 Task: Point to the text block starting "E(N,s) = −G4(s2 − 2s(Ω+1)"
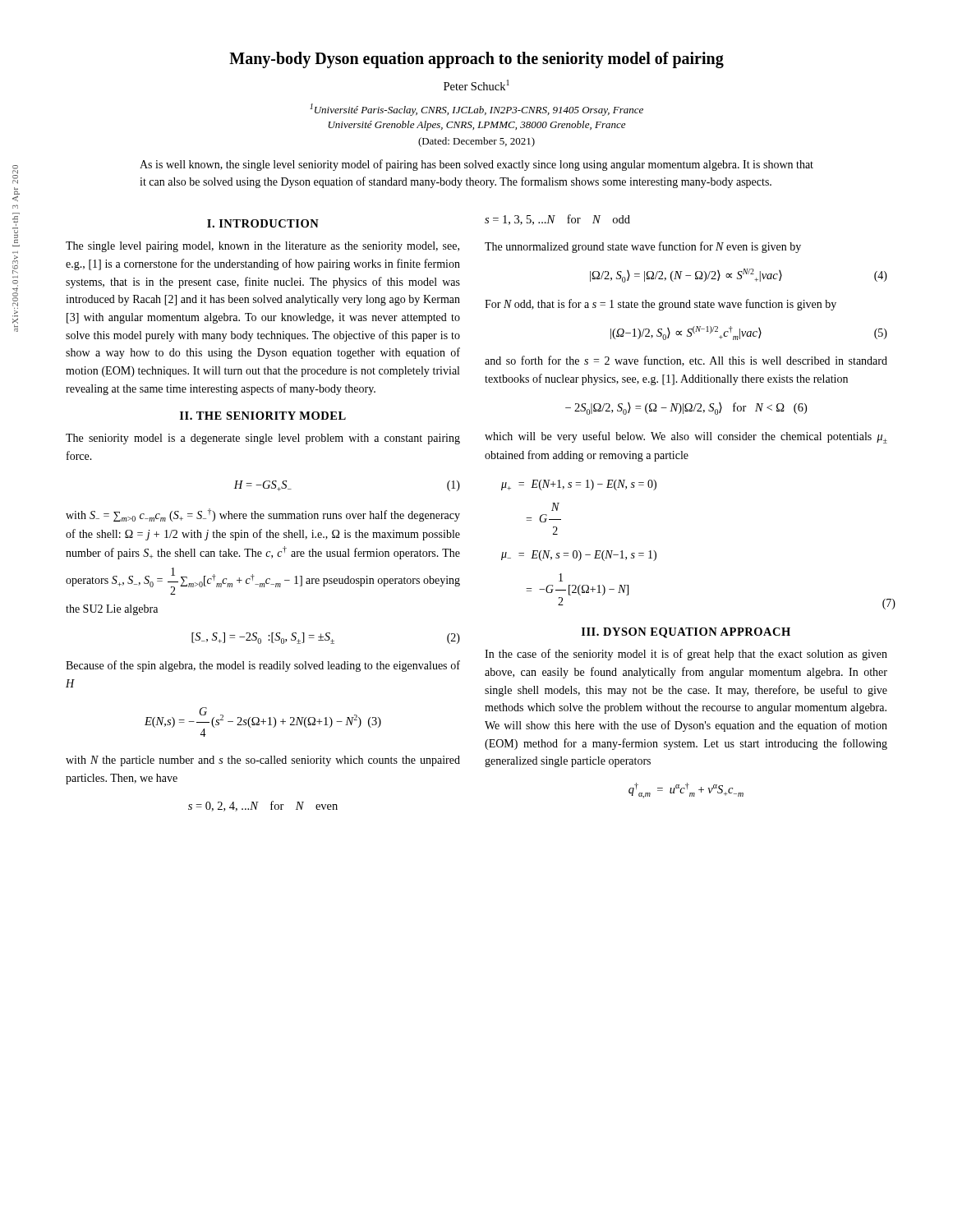click(263, 722)
